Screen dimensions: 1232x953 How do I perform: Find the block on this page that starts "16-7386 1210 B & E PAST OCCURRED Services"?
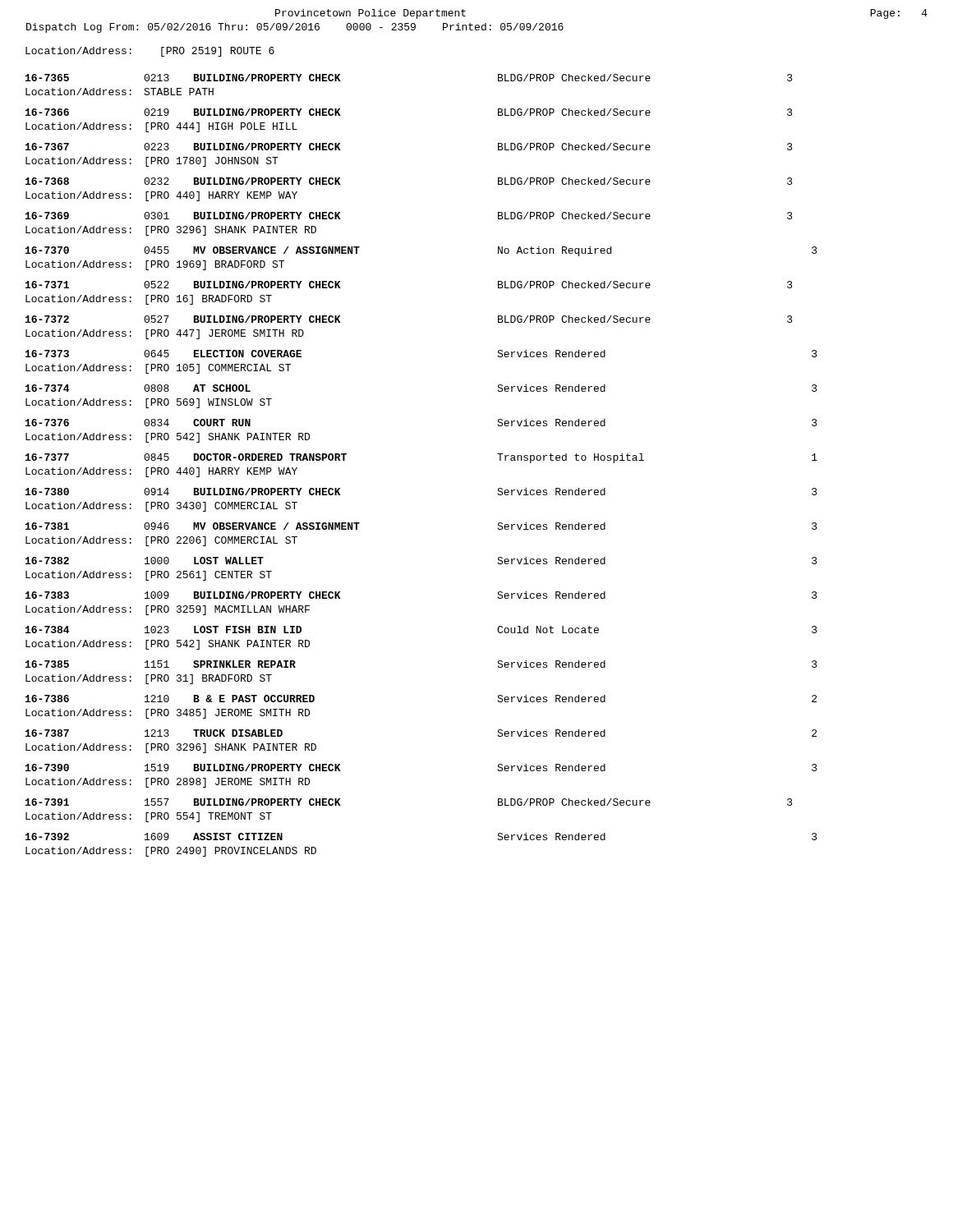(47, 699)
